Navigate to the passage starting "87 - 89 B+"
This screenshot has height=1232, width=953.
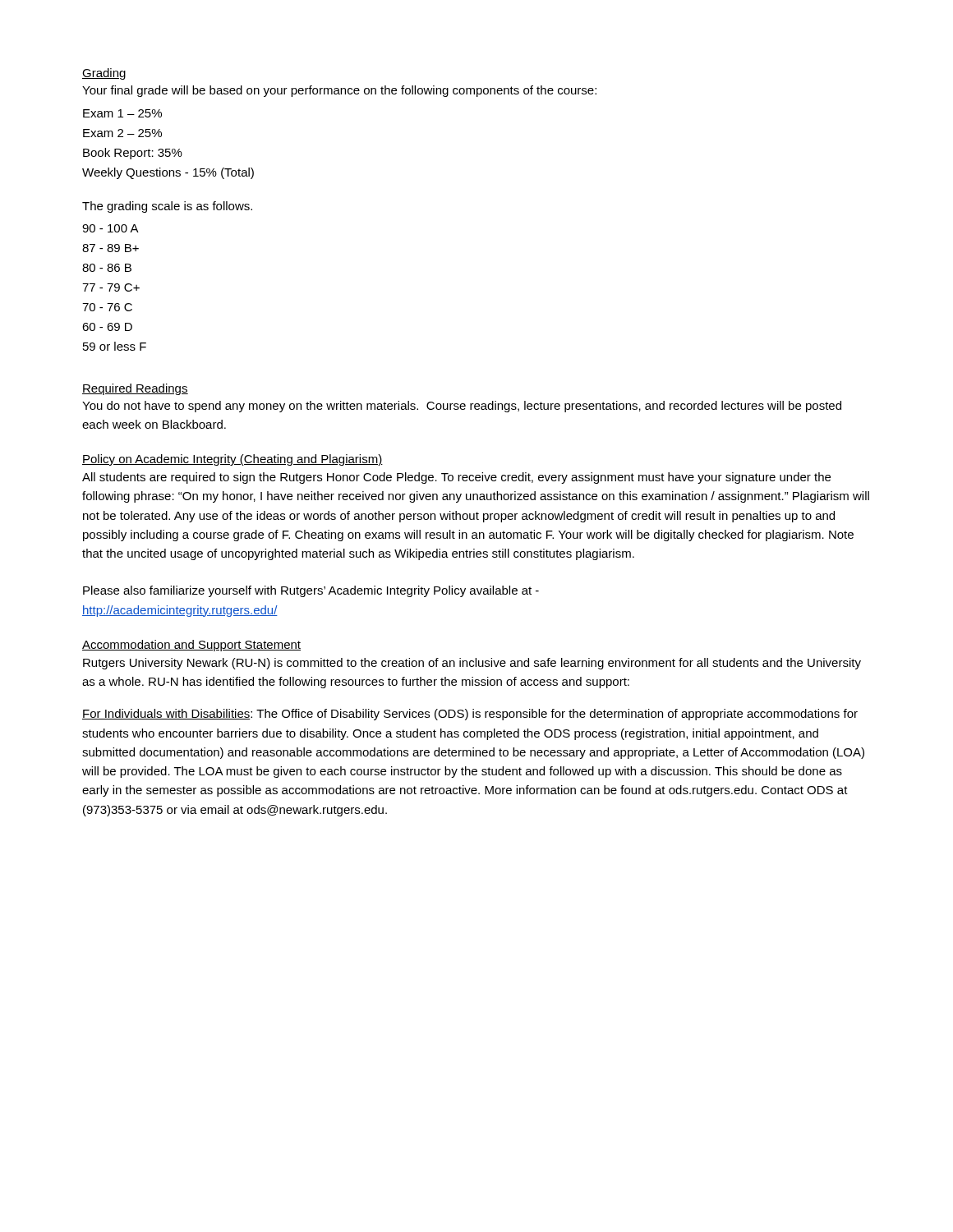point(111,248)
